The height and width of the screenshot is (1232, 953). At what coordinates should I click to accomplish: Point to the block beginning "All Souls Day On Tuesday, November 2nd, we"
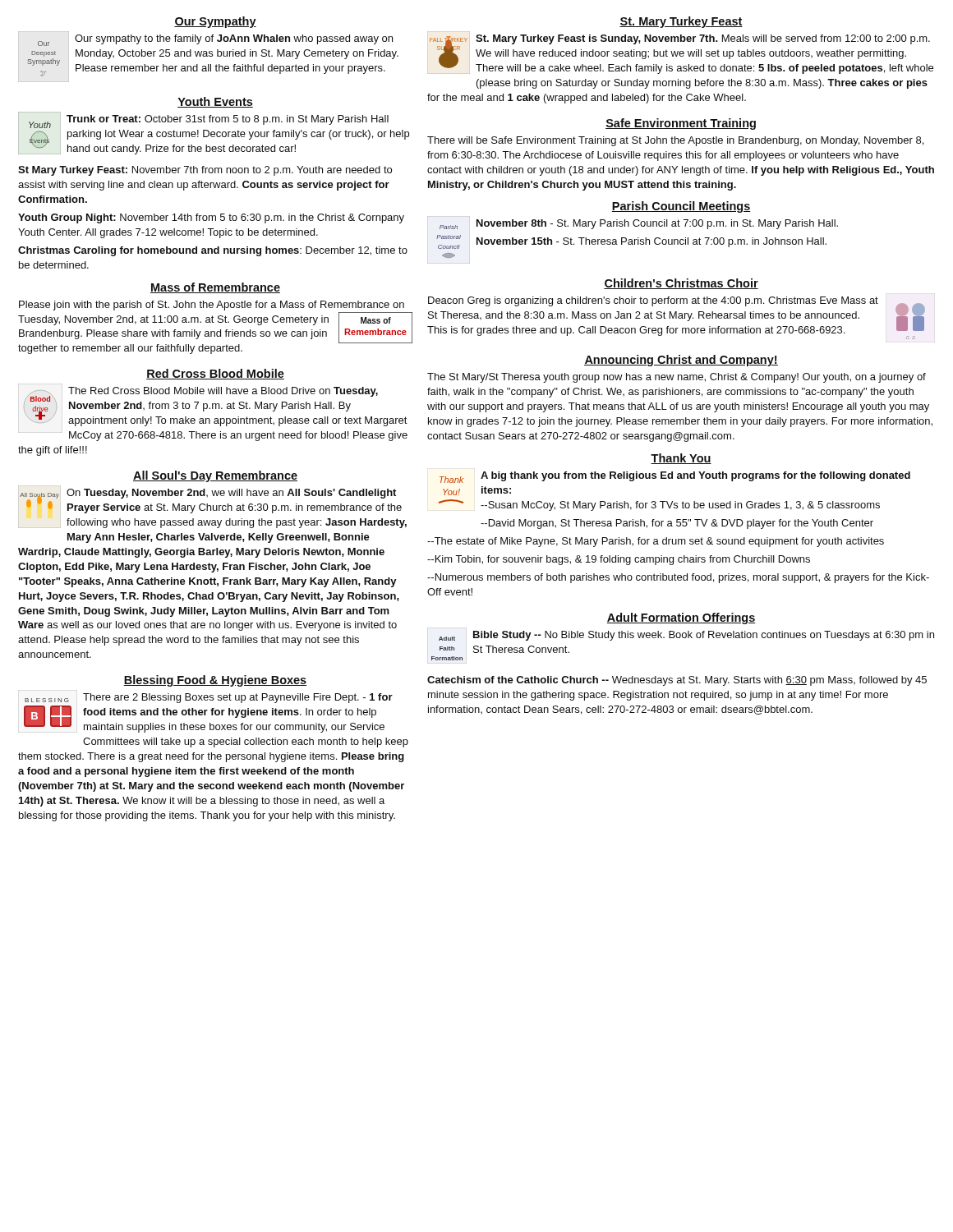tap(215, 574)
